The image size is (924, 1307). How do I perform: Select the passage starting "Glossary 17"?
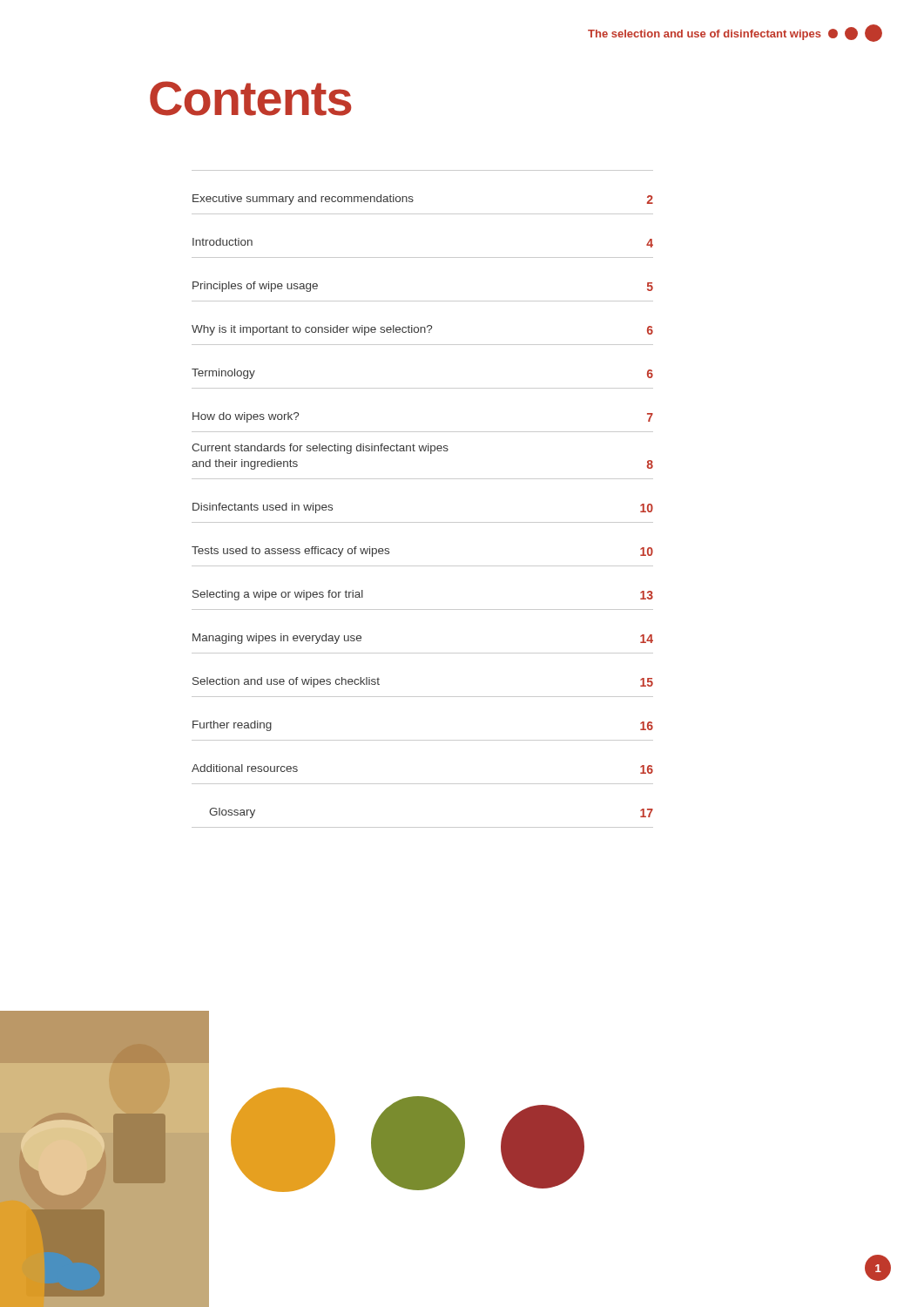[236, 813]
